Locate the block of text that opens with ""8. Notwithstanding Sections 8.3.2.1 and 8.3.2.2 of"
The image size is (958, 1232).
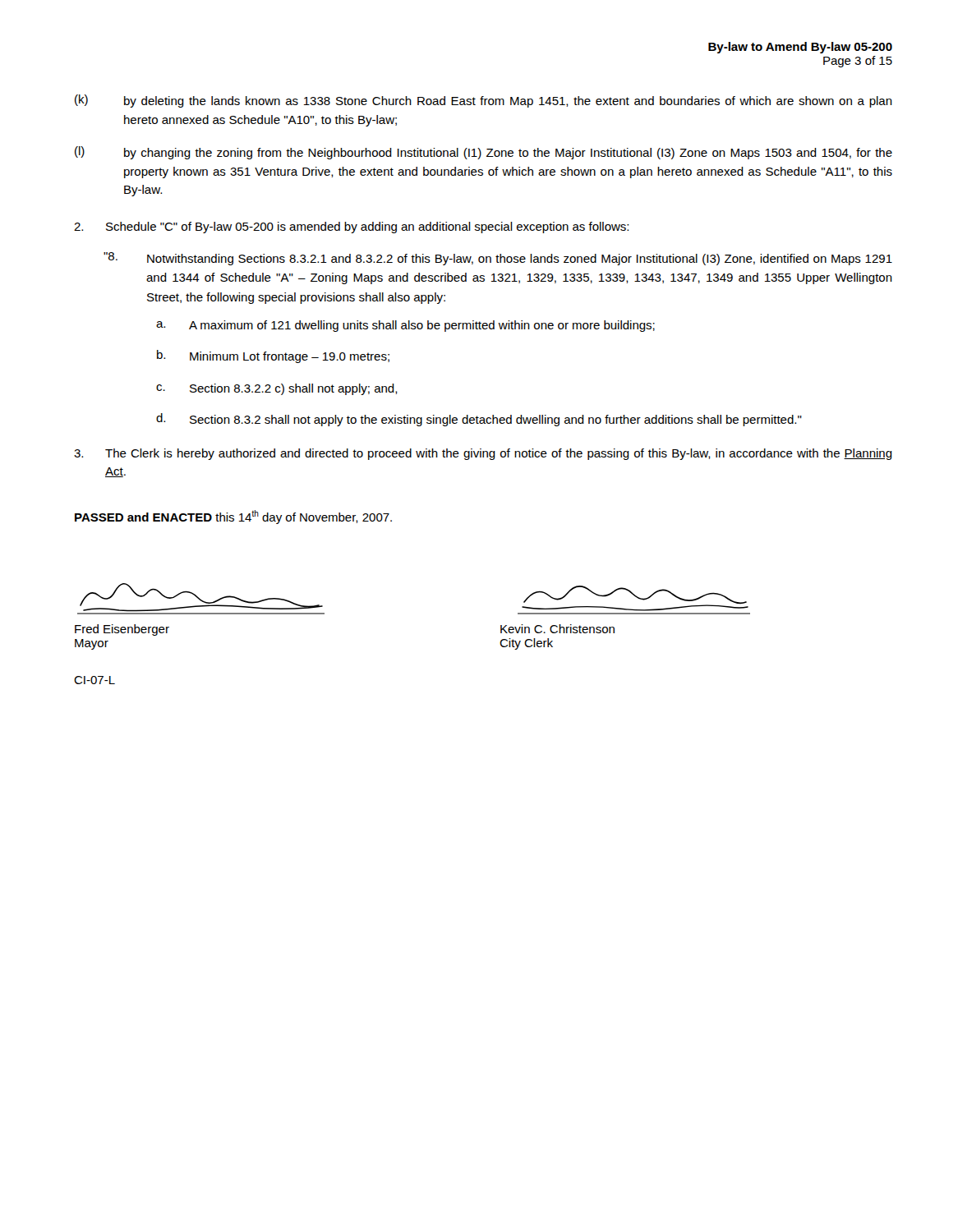tap(498, 278)
